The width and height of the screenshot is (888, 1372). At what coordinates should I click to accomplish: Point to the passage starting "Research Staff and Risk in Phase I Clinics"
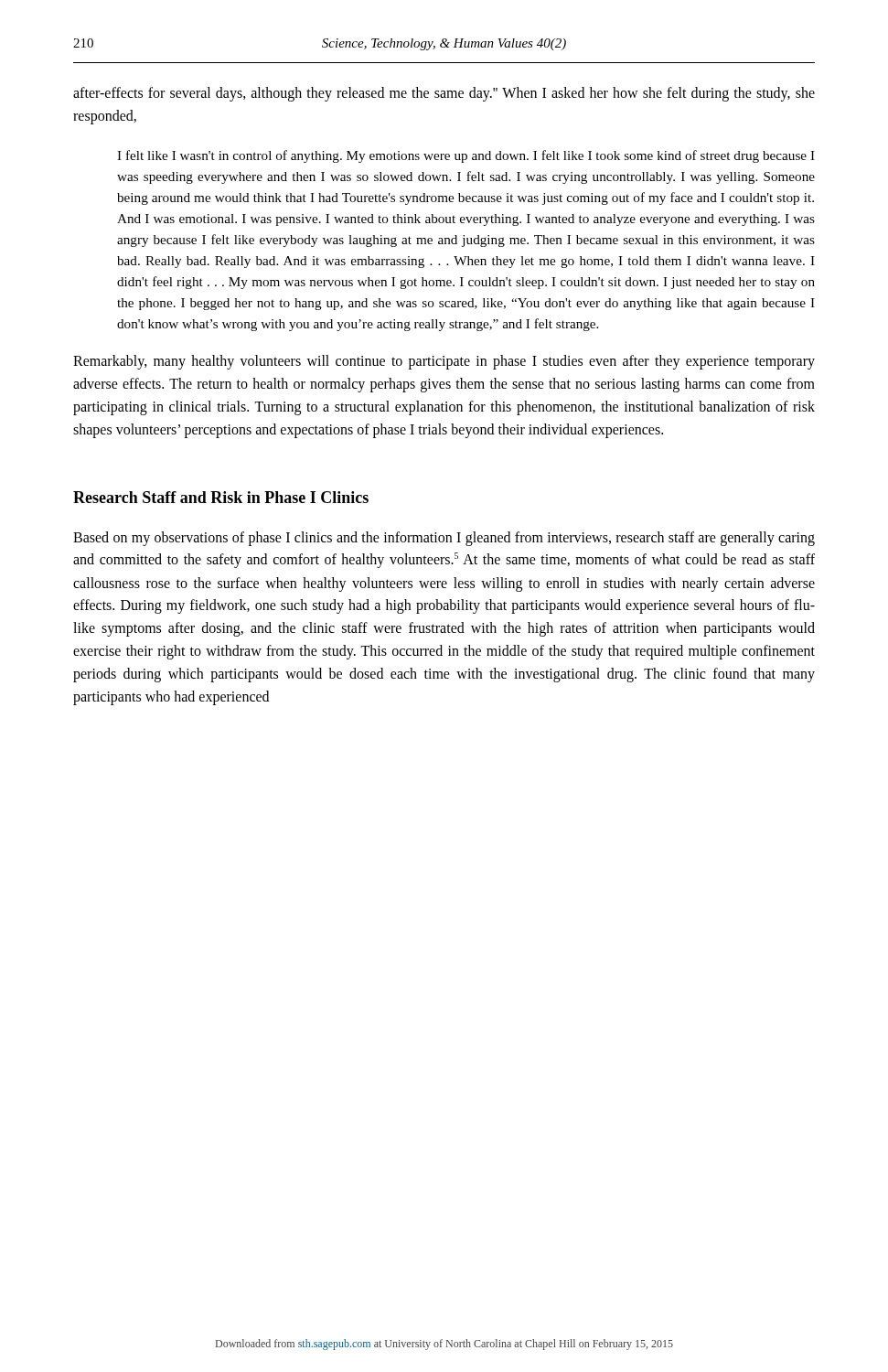(221, 497)
